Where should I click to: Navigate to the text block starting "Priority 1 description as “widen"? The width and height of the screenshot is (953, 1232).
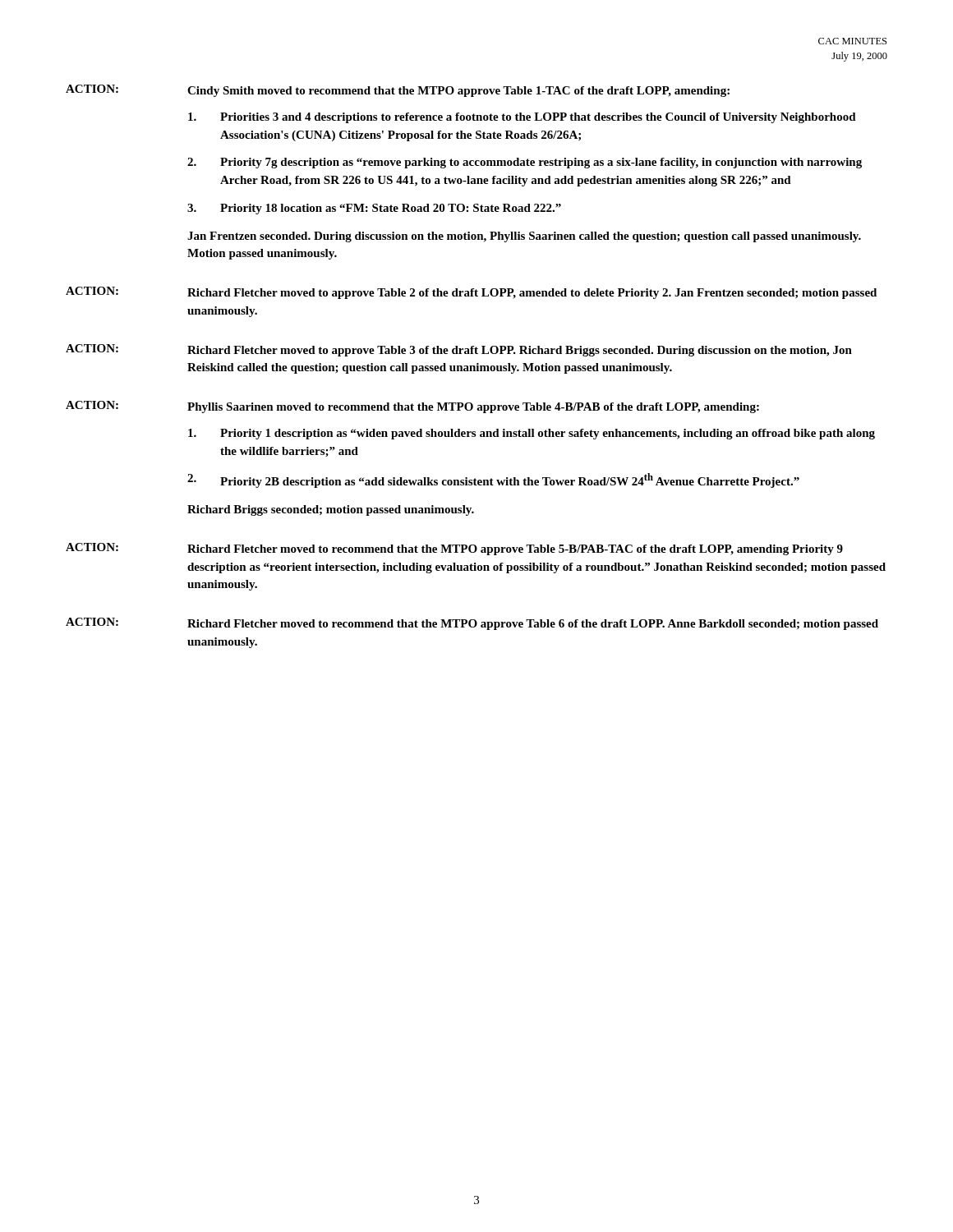[x=537, y=442]
